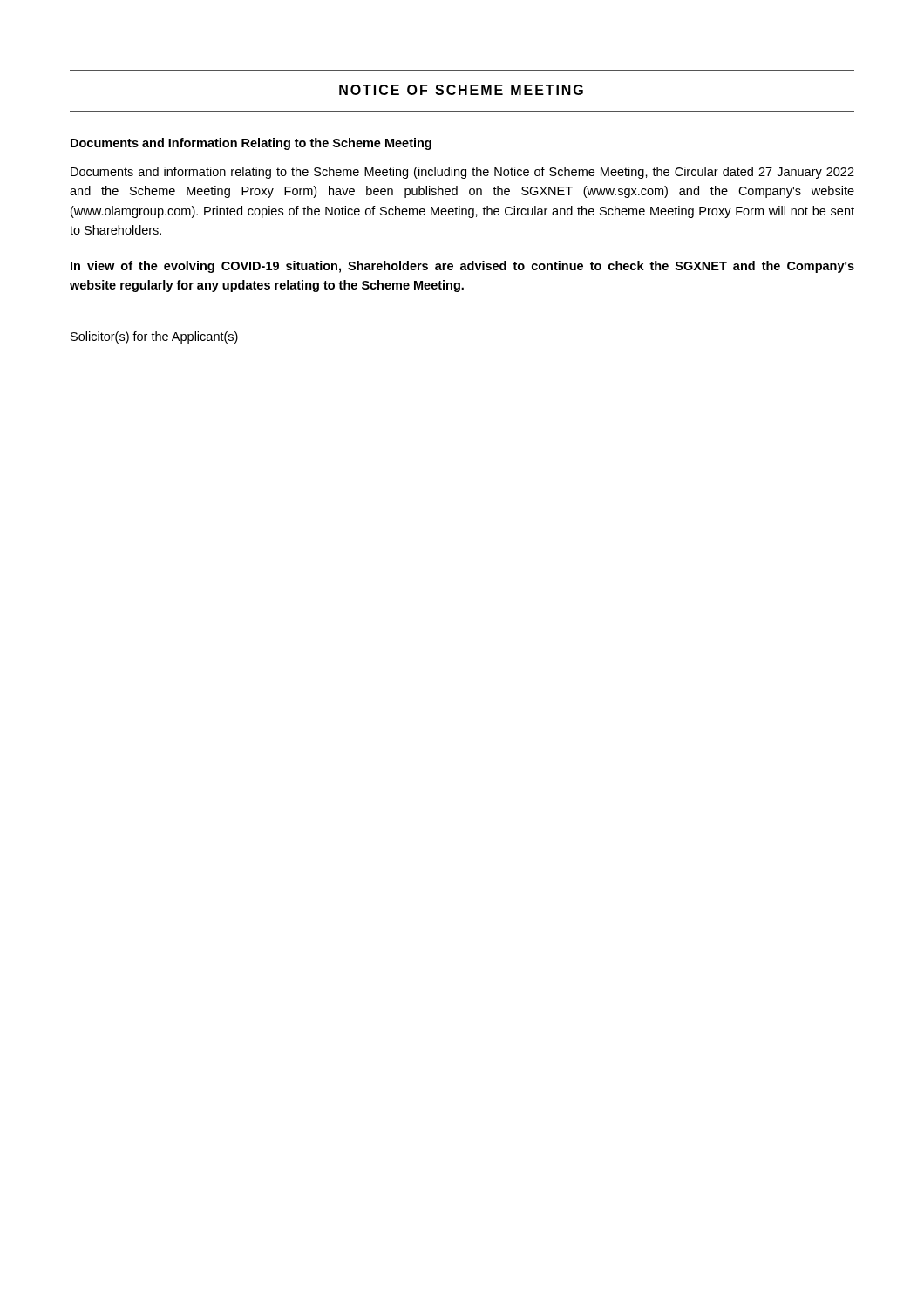This screenshot has height=1308, width=924.
Task: Click on the block starting "Solicitor(s) for the Applicant(s)"
Action: pyautogui.click(x=154, y=336)
